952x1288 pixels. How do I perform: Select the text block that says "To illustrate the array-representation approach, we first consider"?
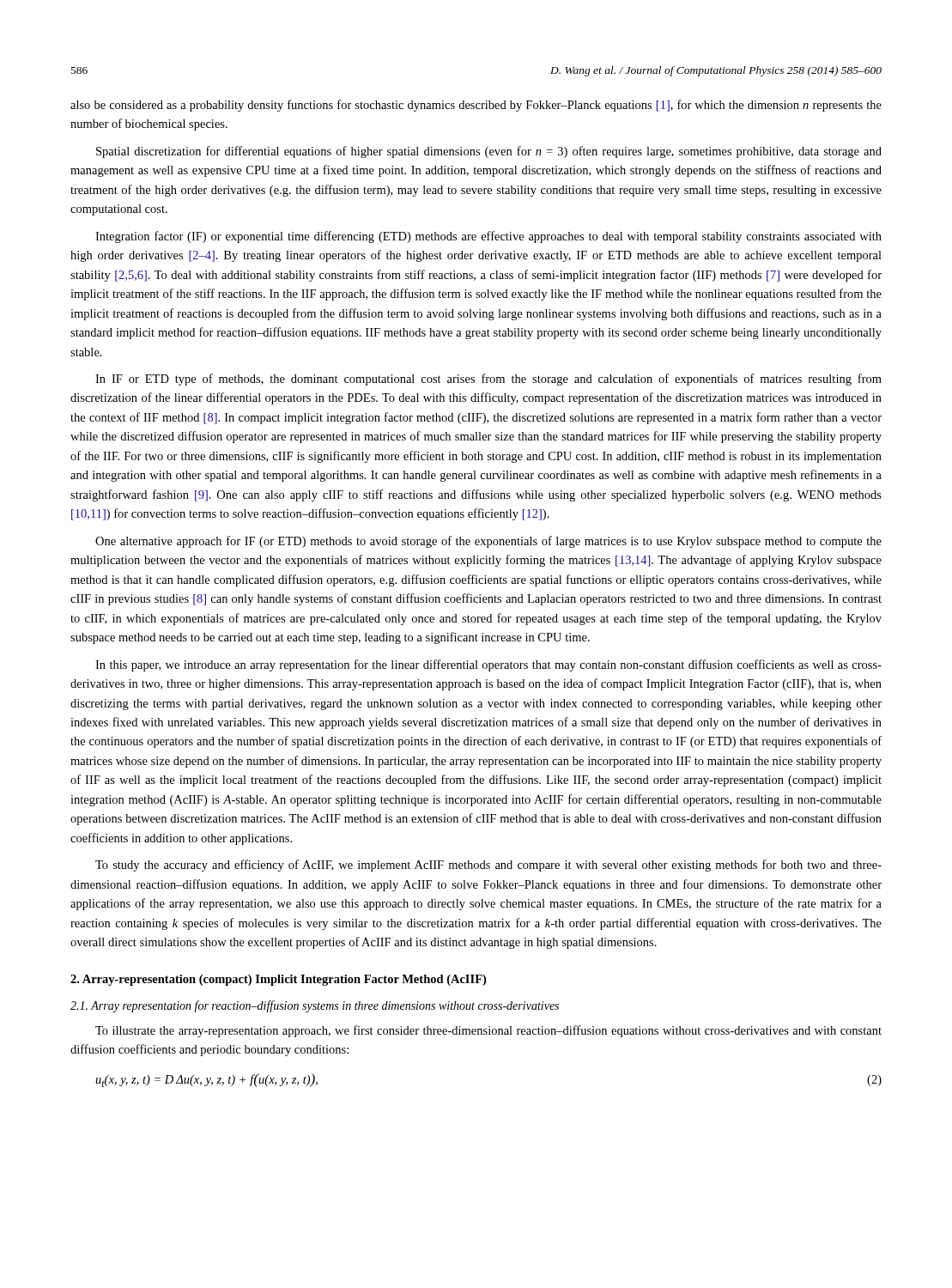[x=476, y=1040]
